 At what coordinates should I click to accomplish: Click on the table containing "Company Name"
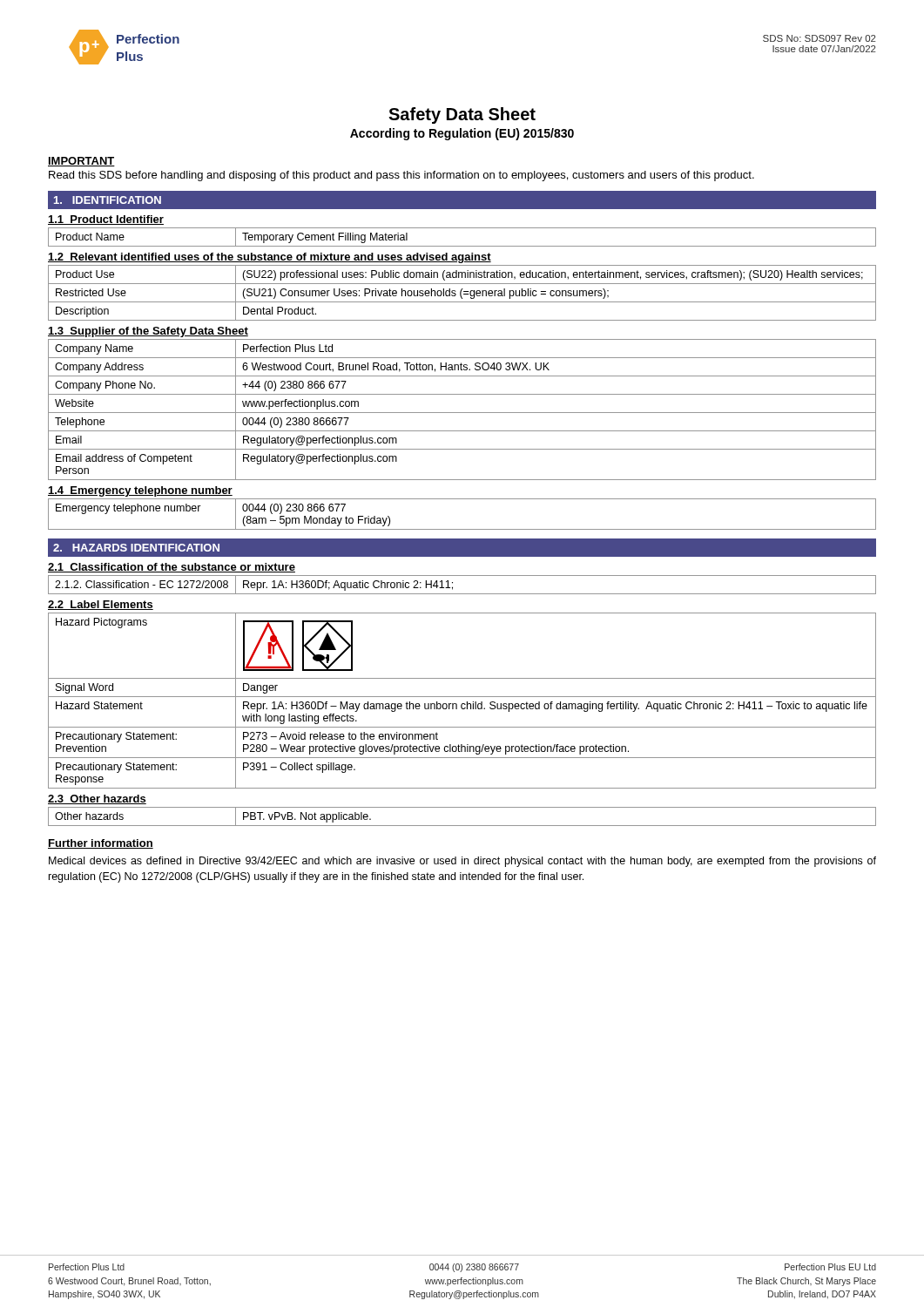coord(462,409)
